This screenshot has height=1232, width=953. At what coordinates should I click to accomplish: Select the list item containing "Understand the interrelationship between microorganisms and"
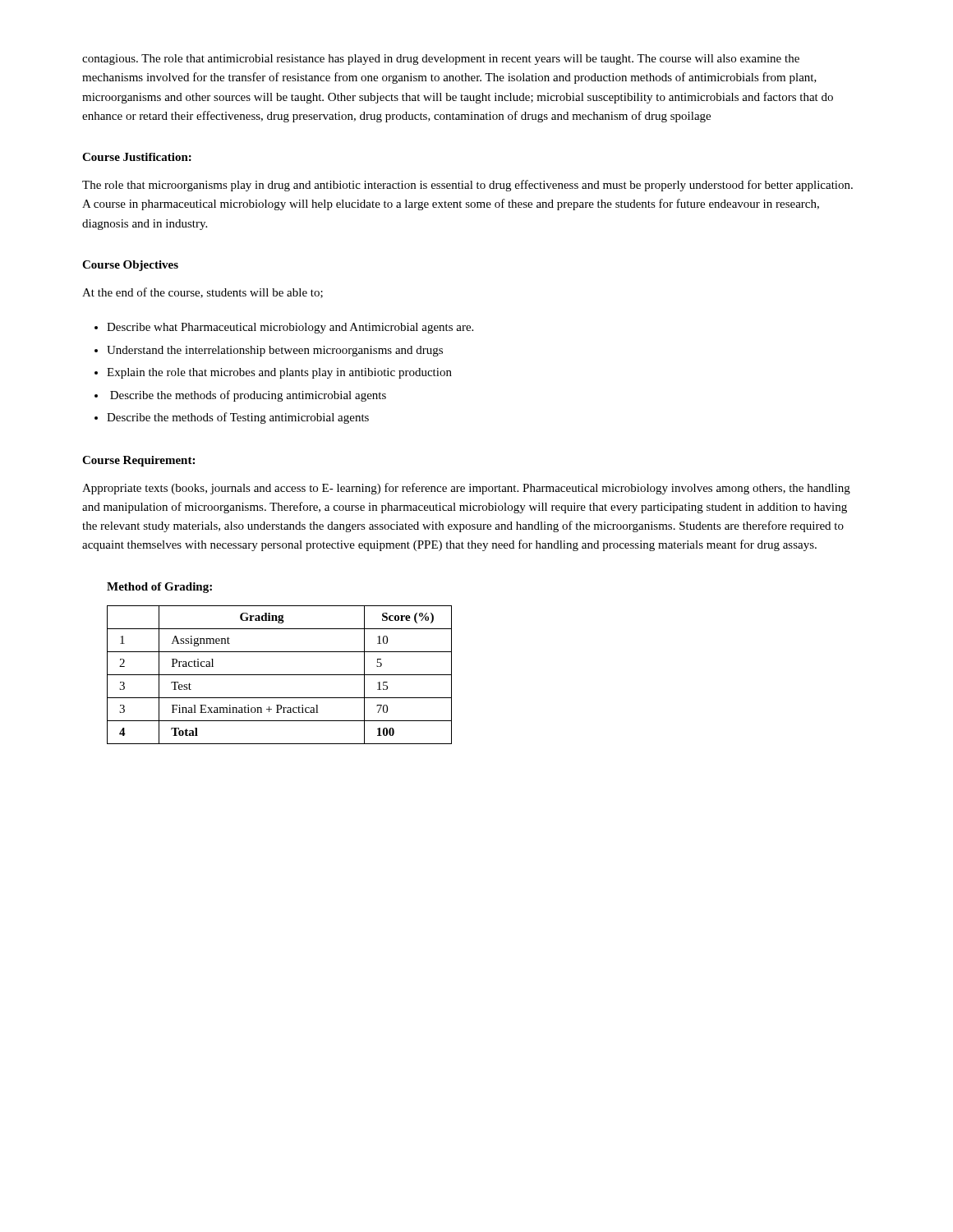(x=275, y=349)
